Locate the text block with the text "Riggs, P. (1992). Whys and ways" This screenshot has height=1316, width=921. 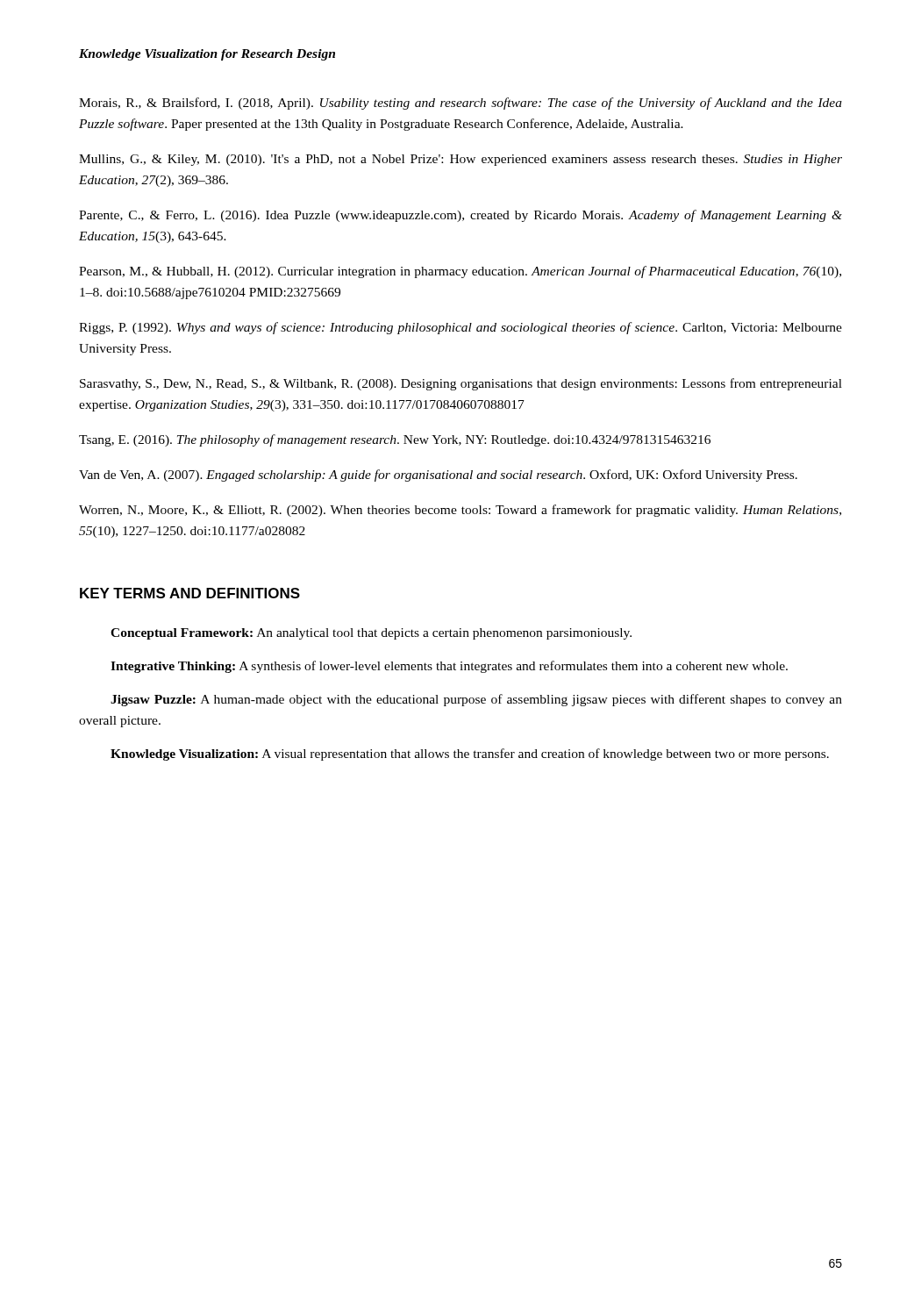[460, 337]
